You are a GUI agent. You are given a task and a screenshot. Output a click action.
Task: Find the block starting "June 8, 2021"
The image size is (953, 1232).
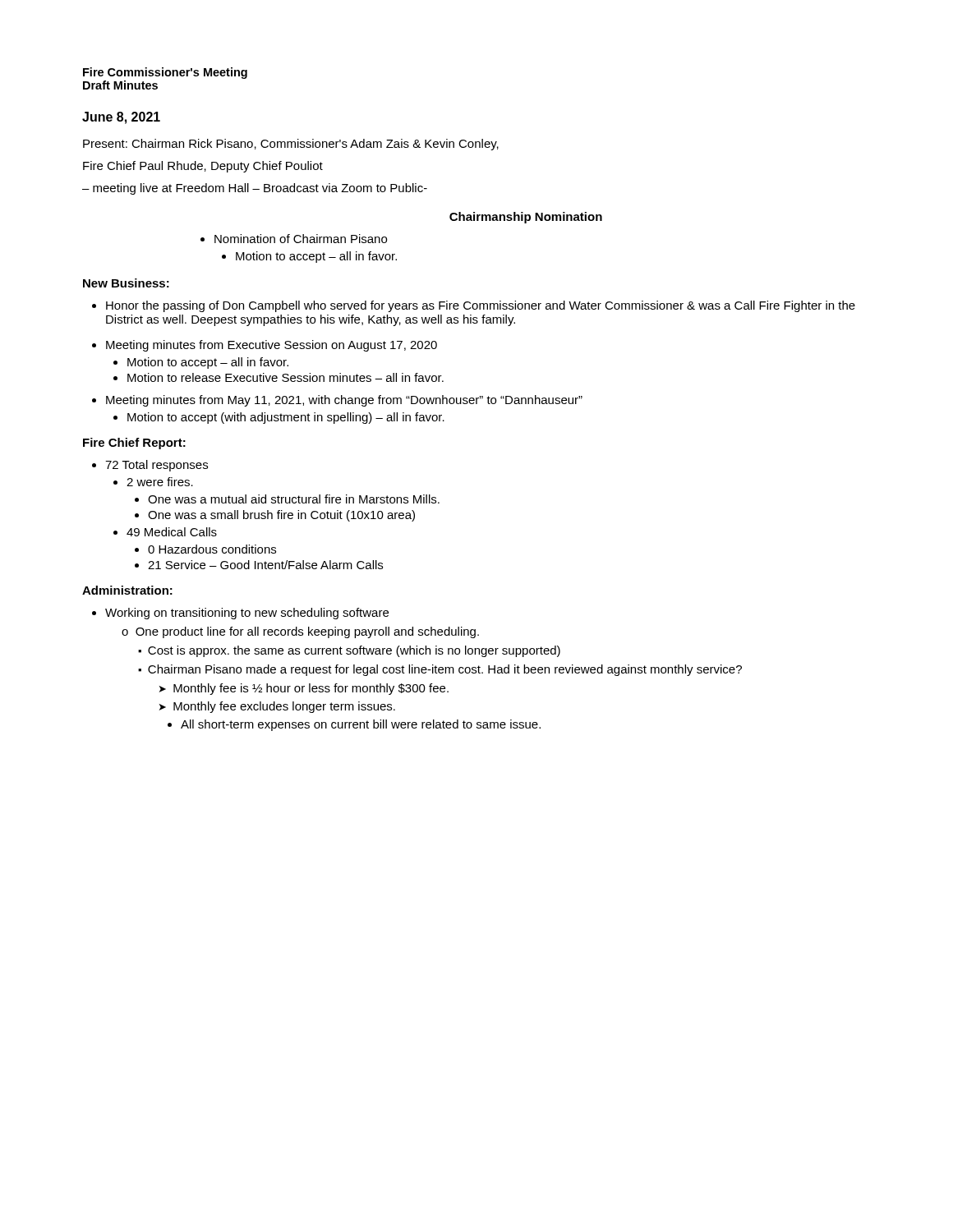[x=121, y=117]
